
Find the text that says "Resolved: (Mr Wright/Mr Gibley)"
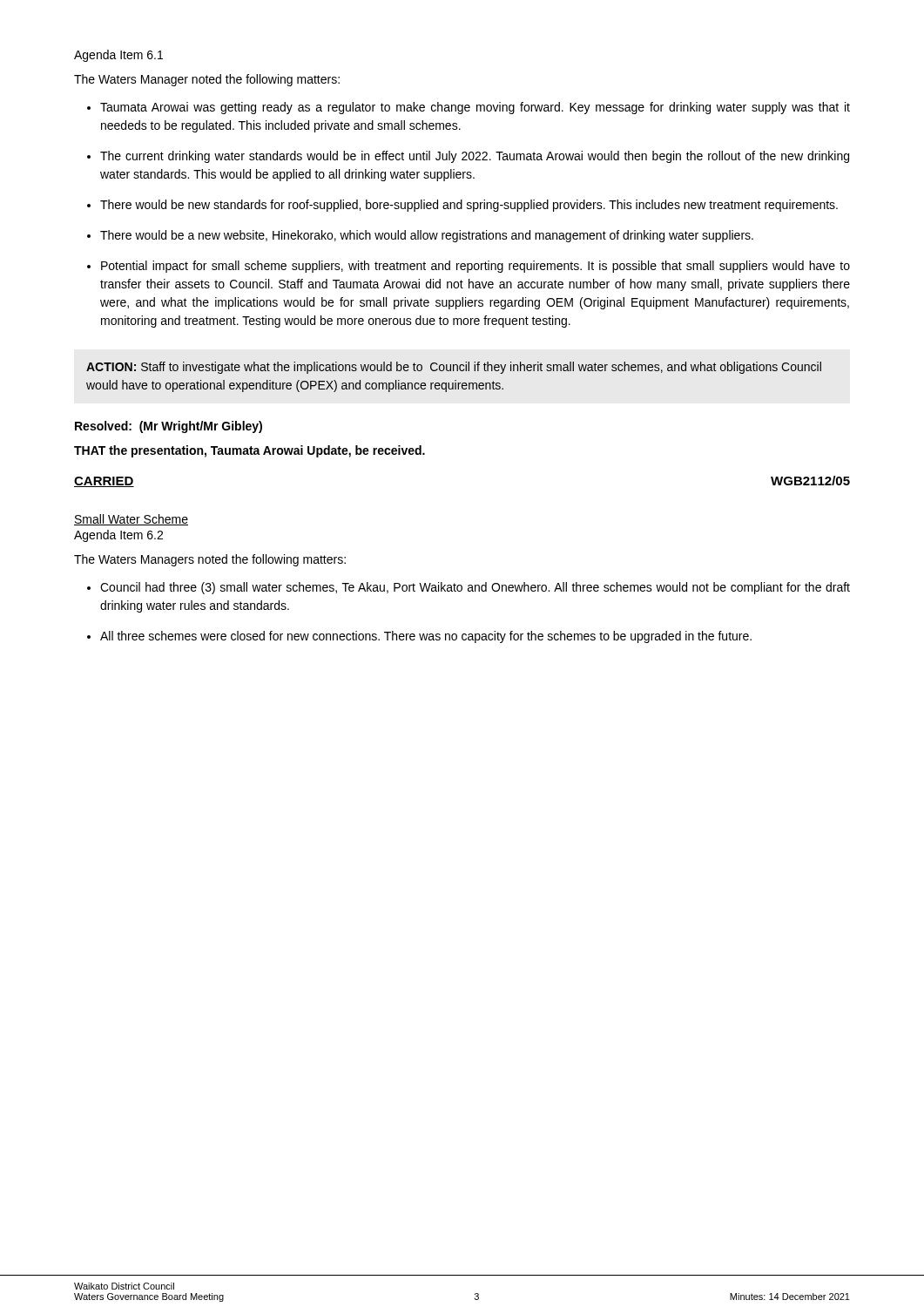[168, 426]
